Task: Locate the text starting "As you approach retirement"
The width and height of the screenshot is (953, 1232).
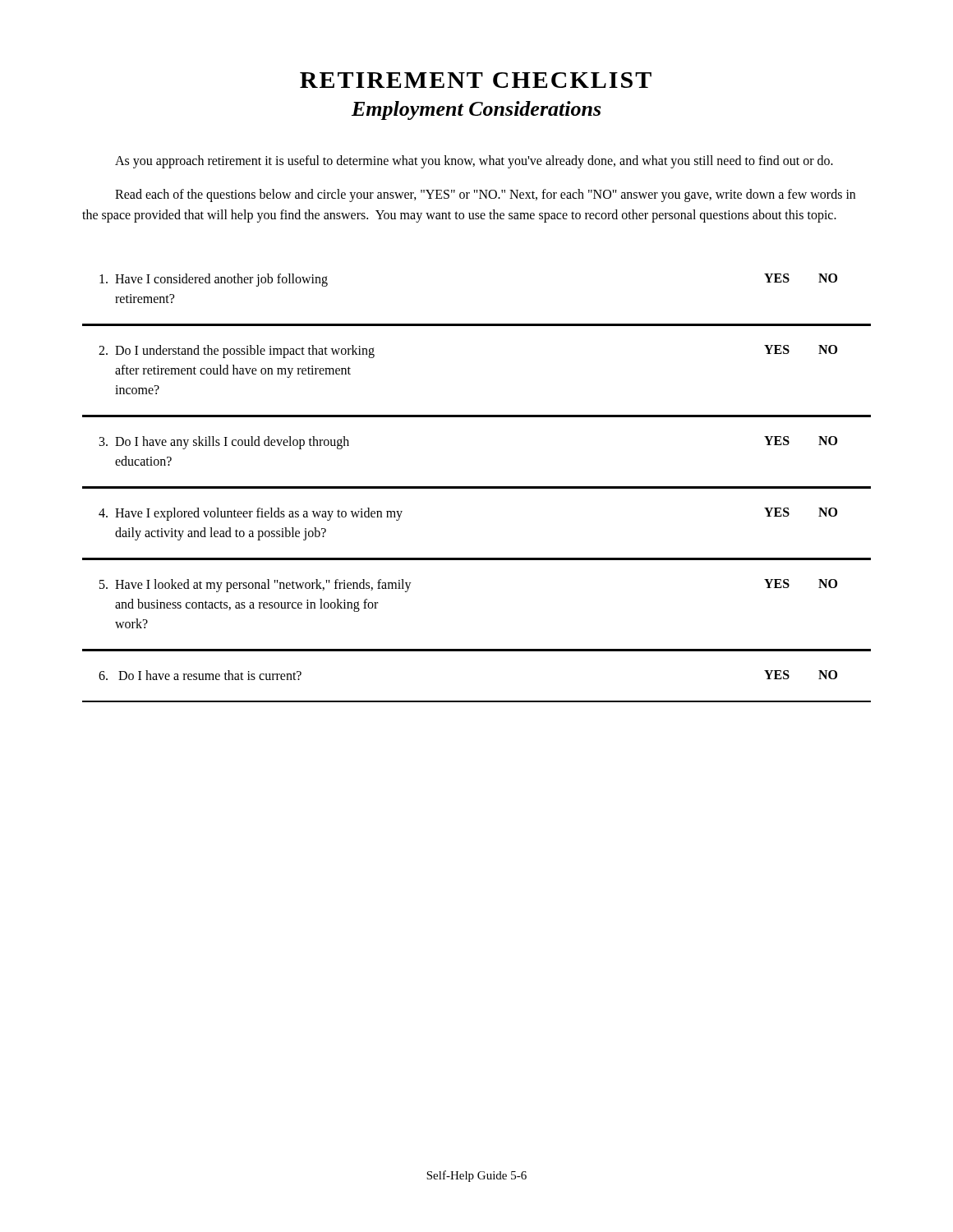Action: point(474,161)
